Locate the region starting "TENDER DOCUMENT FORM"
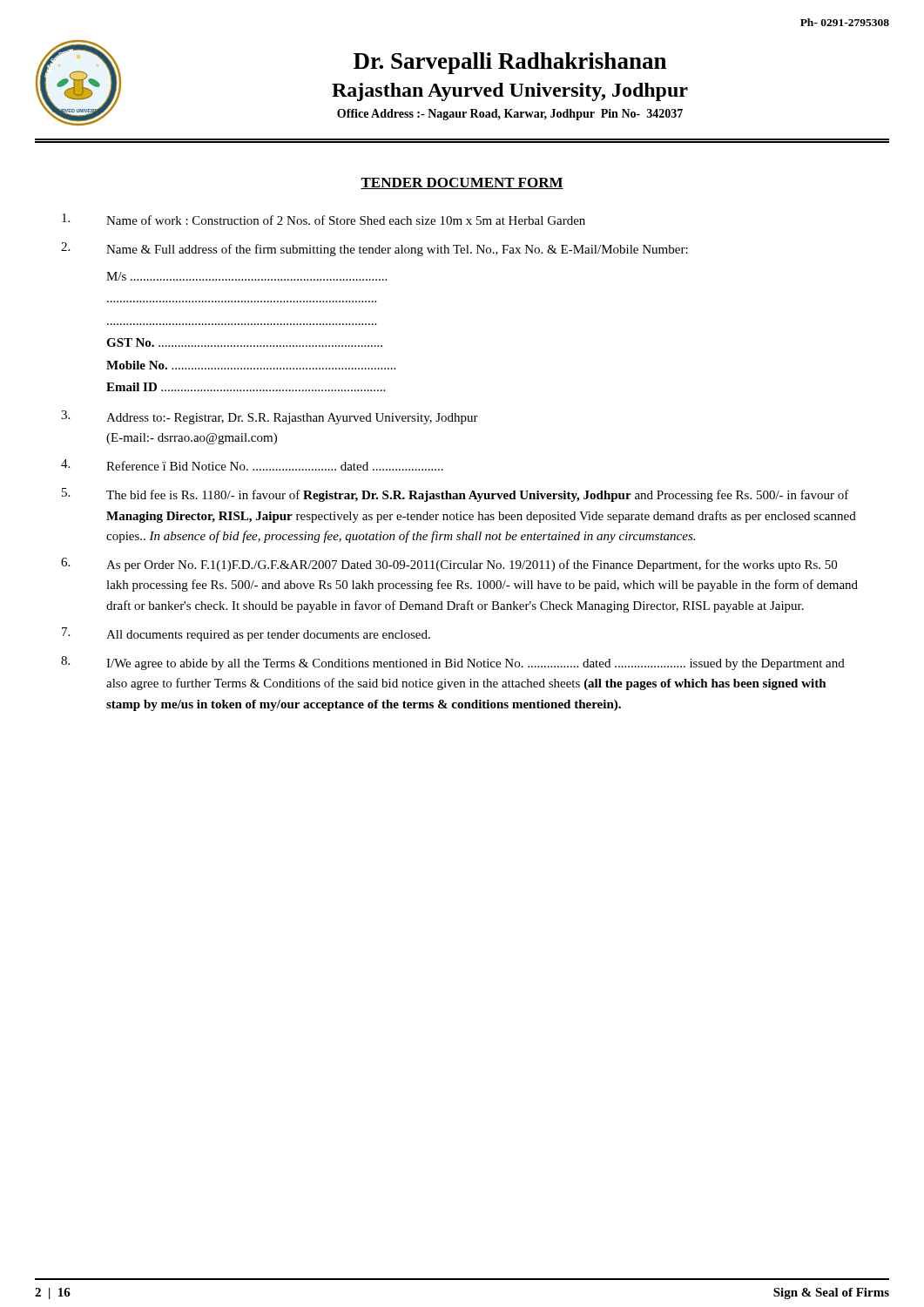924x1307 pixels. click(462, 183)
